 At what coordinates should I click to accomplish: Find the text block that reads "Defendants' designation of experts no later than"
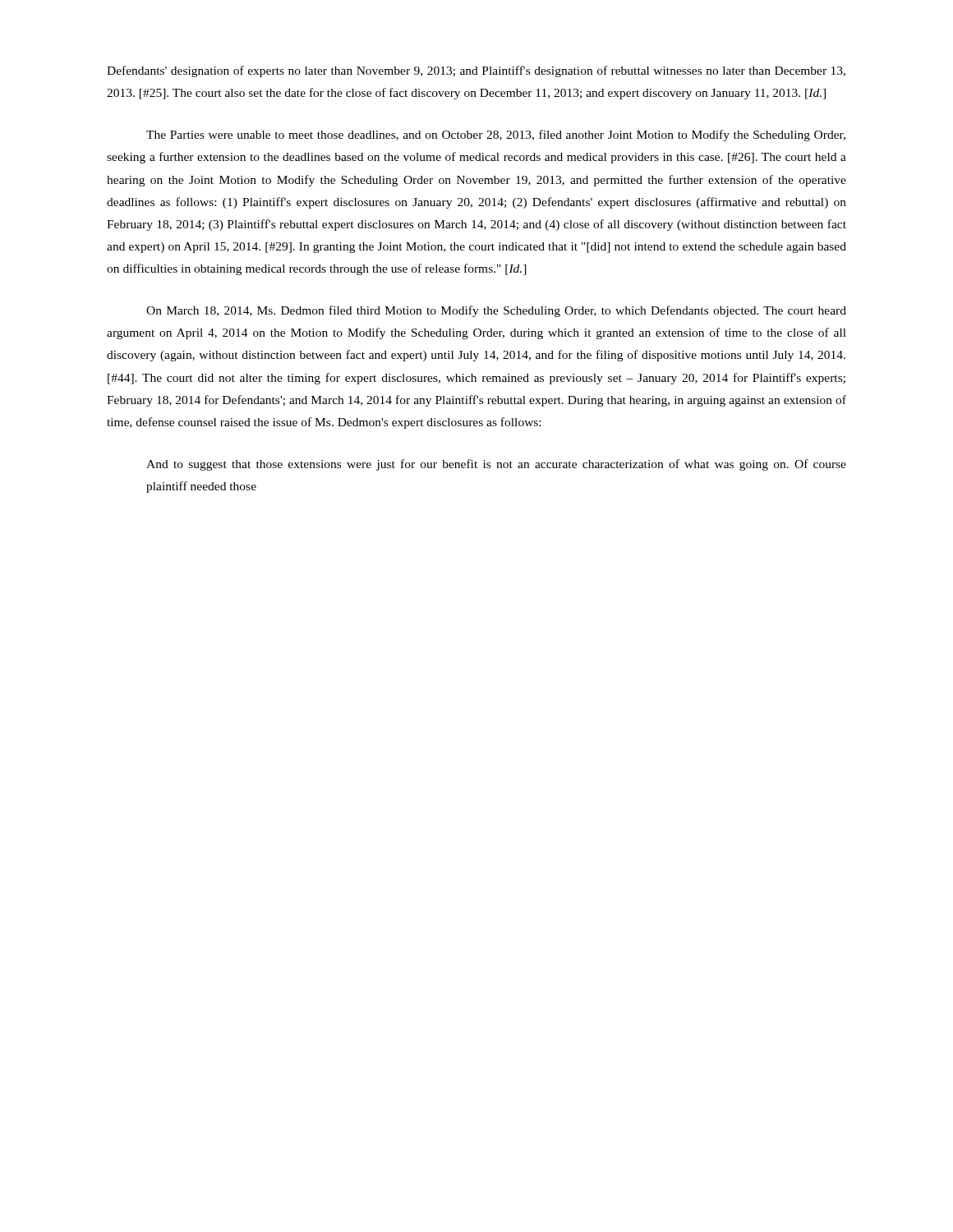(x=476, y=81)
